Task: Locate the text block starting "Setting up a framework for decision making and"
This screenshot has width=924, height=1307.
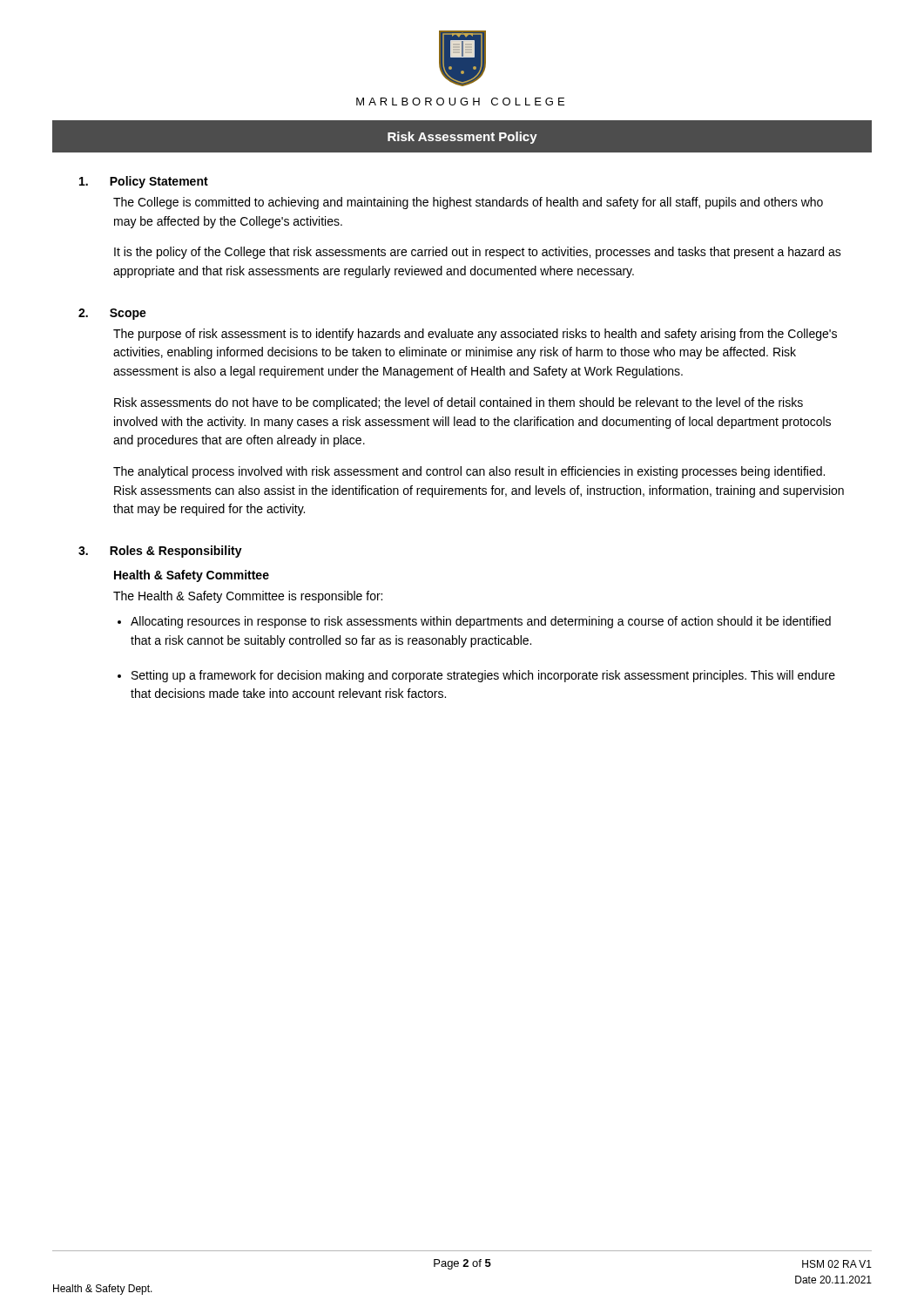Action: tap(483, 684)
